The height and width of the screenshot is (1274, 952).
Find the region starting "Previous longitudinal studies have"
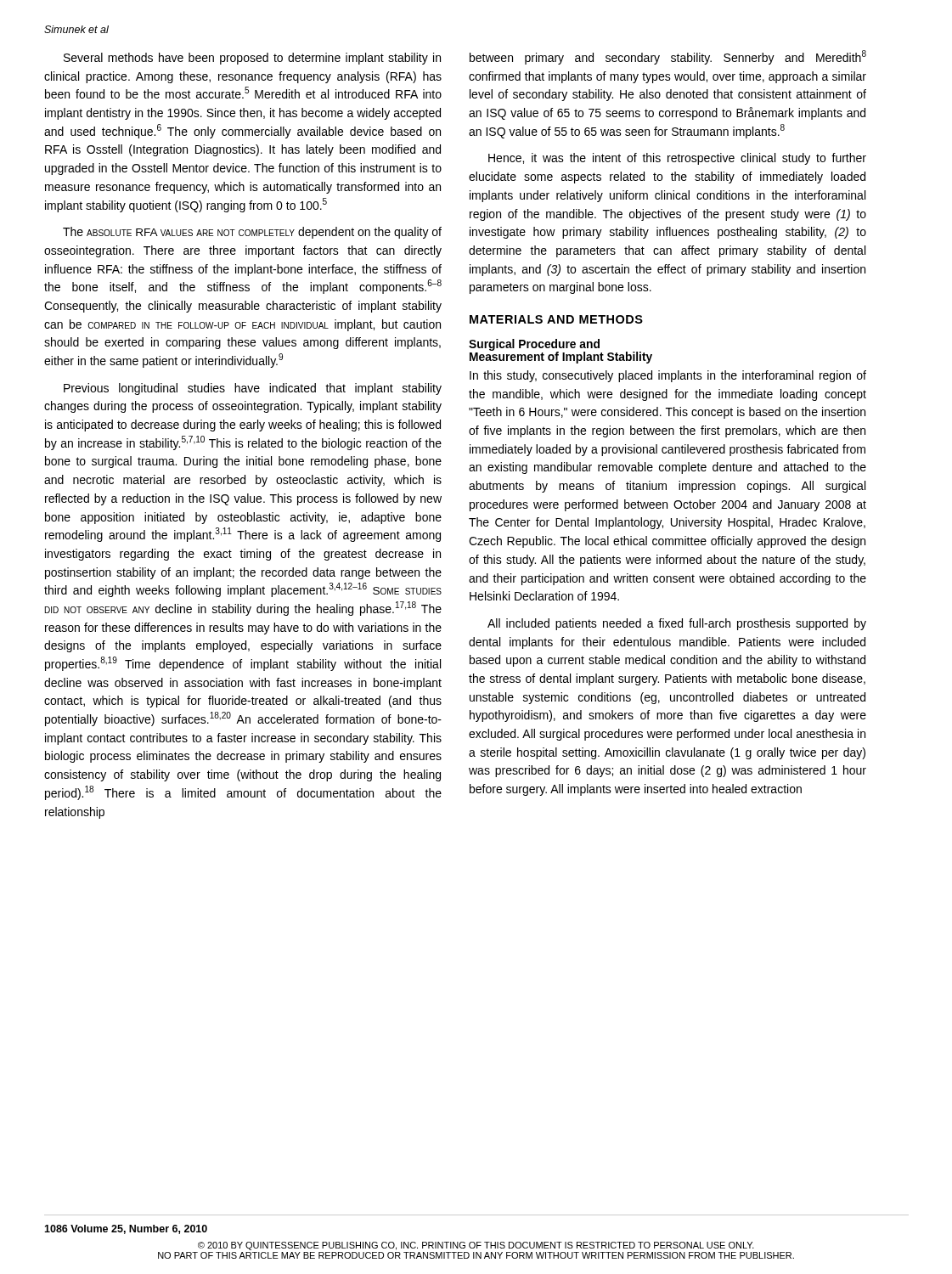pos(243,600)
